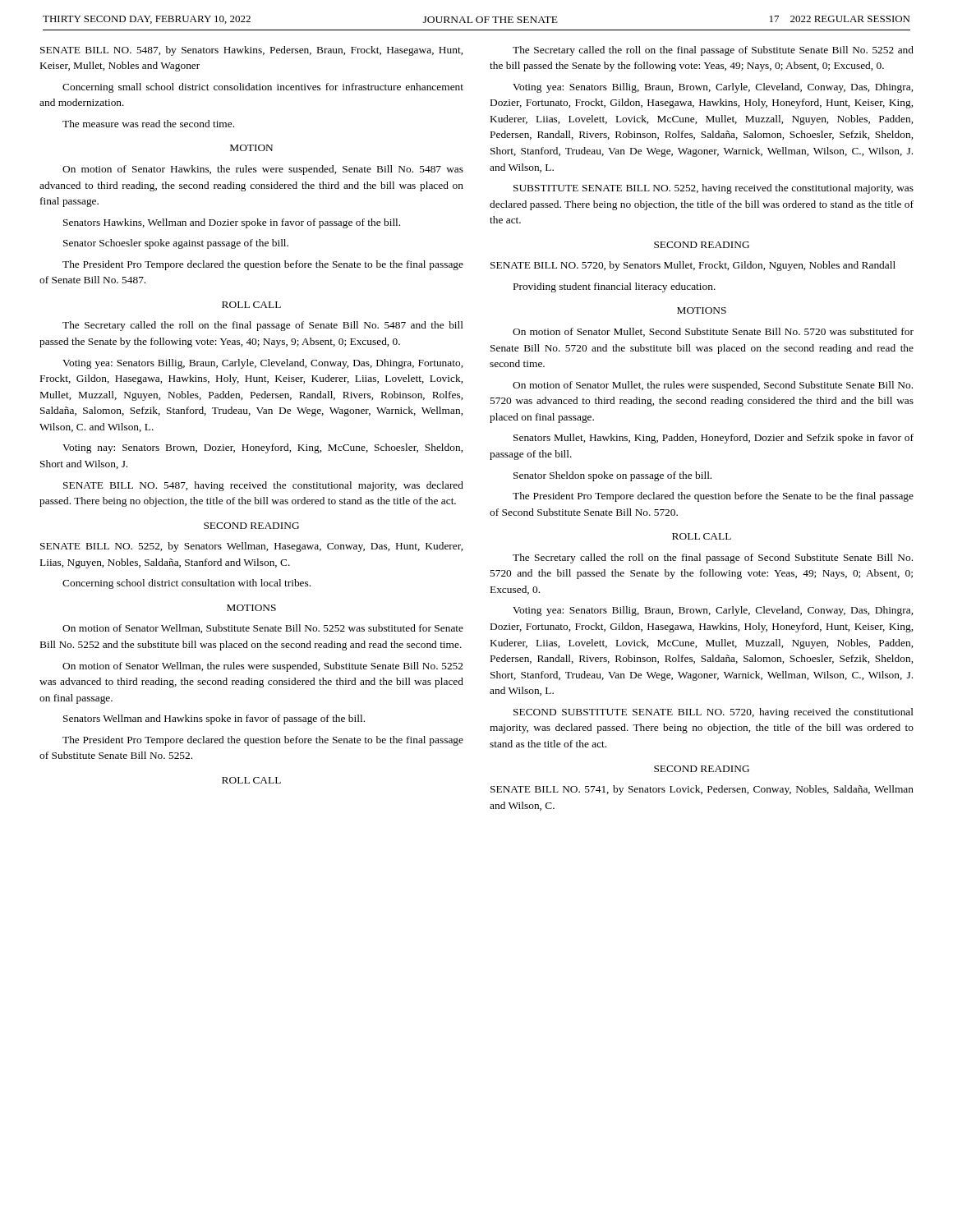This screenshot has height=1232, width=953.
Task: Select the text block containing "SENATE BILL NO. 5741, by Senators Lovick, Pedersen,"
Action: tap(702, 797)
